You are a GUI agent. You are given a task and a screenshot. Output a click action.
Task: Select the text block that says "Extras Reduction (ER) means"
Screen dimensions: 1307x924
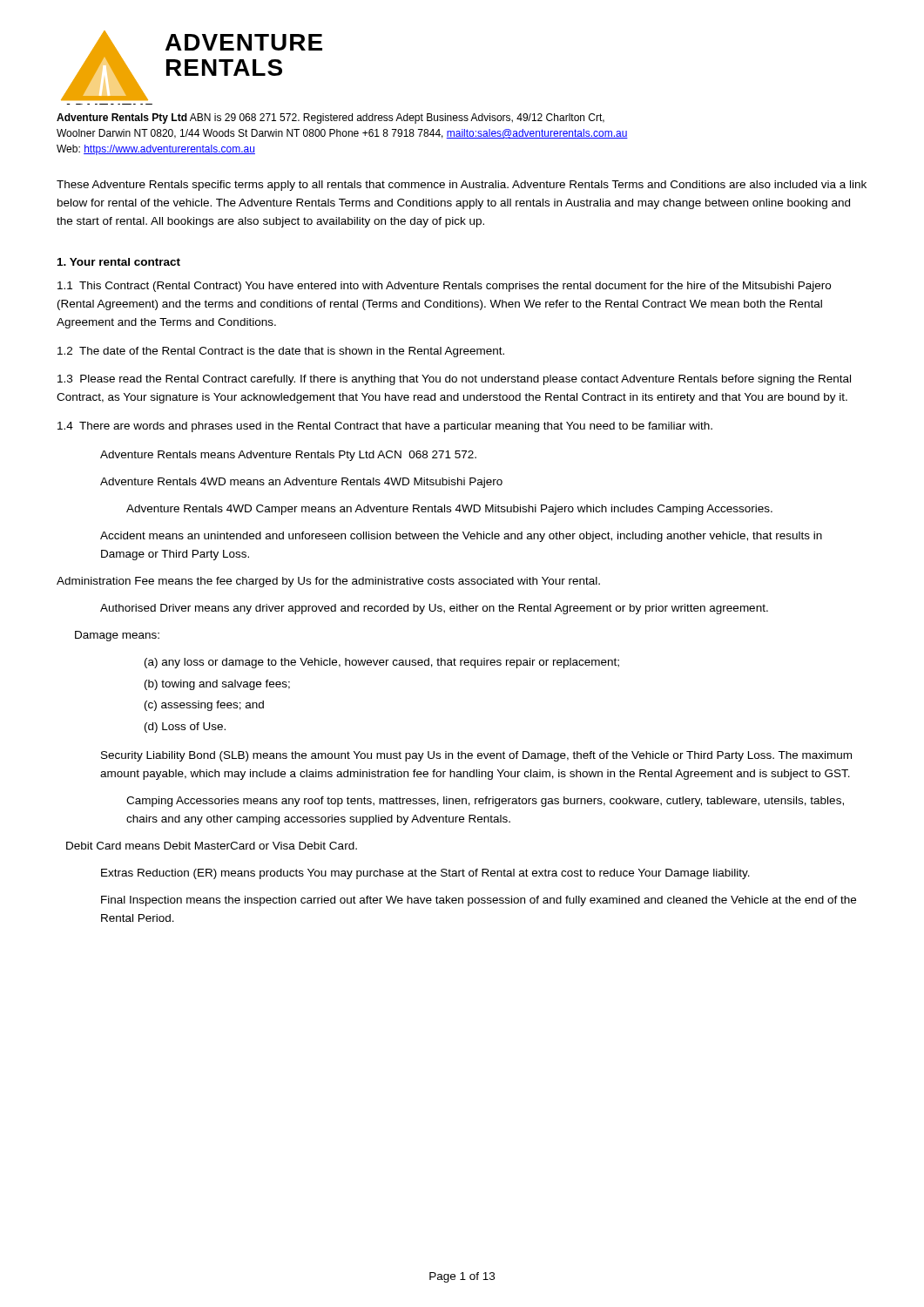click(x=425, y=873)
